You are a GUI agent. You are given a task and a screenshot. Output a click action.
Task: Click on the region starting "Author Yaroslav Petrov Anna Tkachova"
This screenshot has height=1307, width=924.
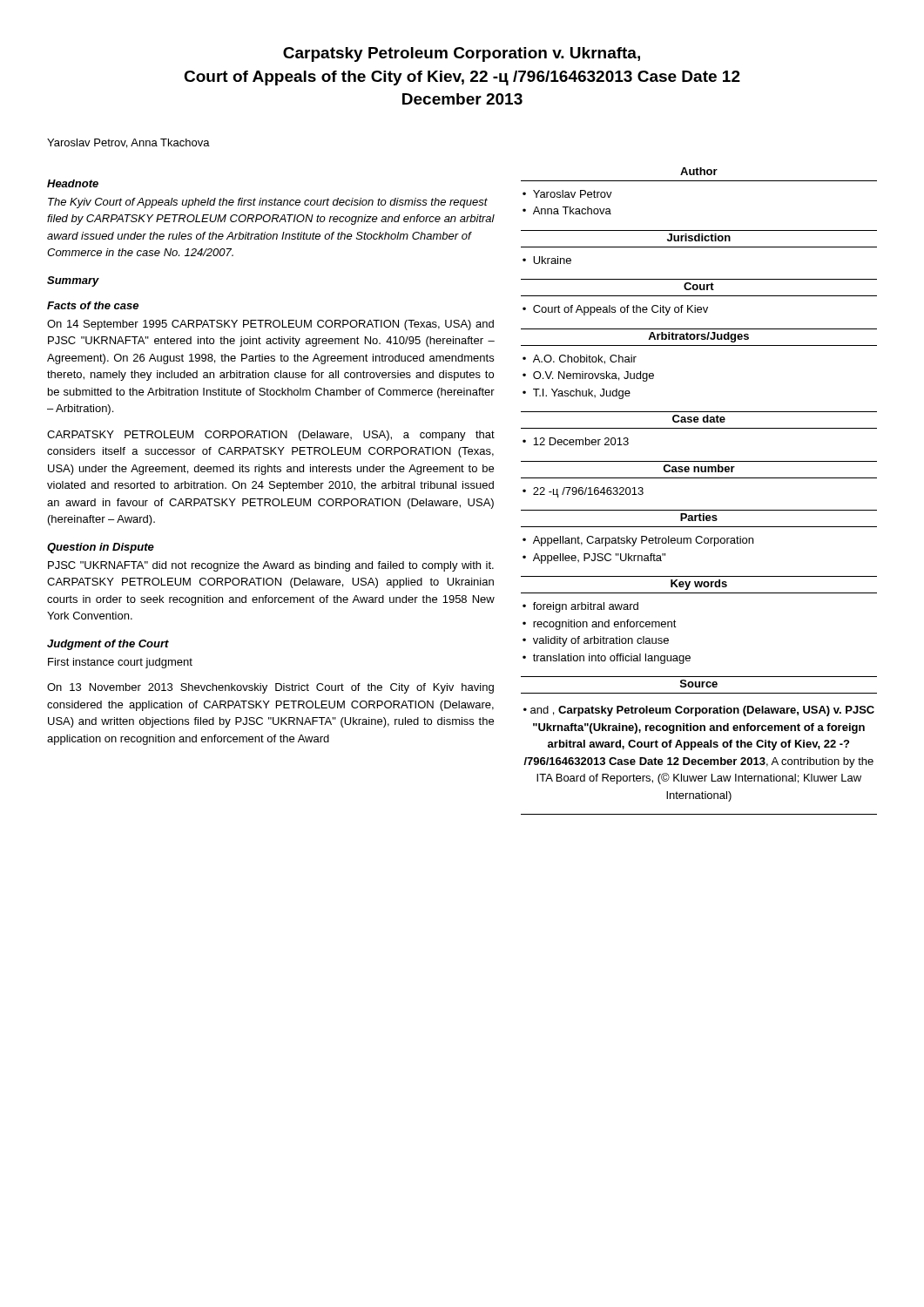tap(699, 192)
